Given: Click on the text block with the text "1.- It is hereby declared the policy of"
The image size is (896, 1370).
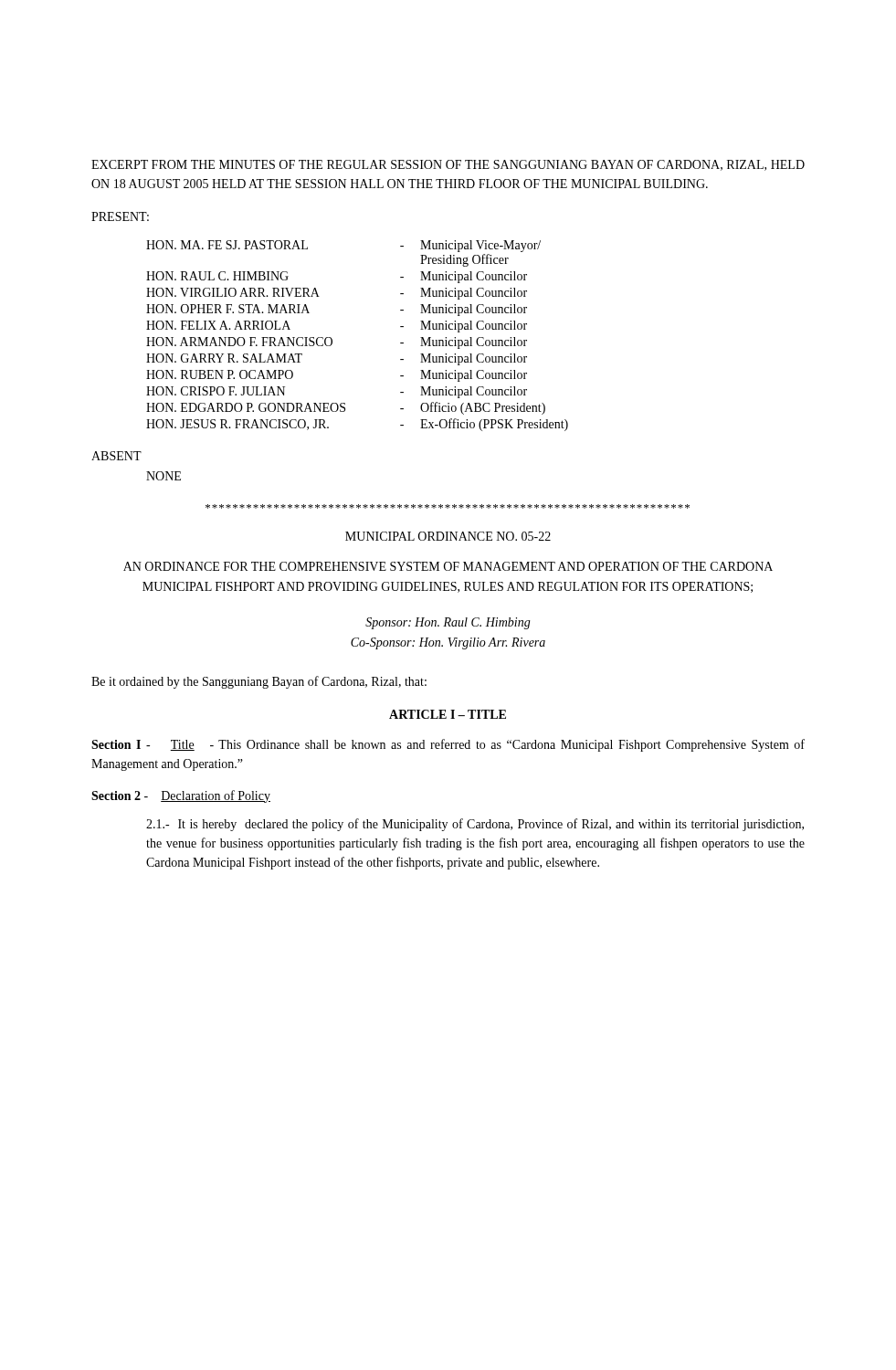Looking at the screenshot, I should tap(475, 843).
